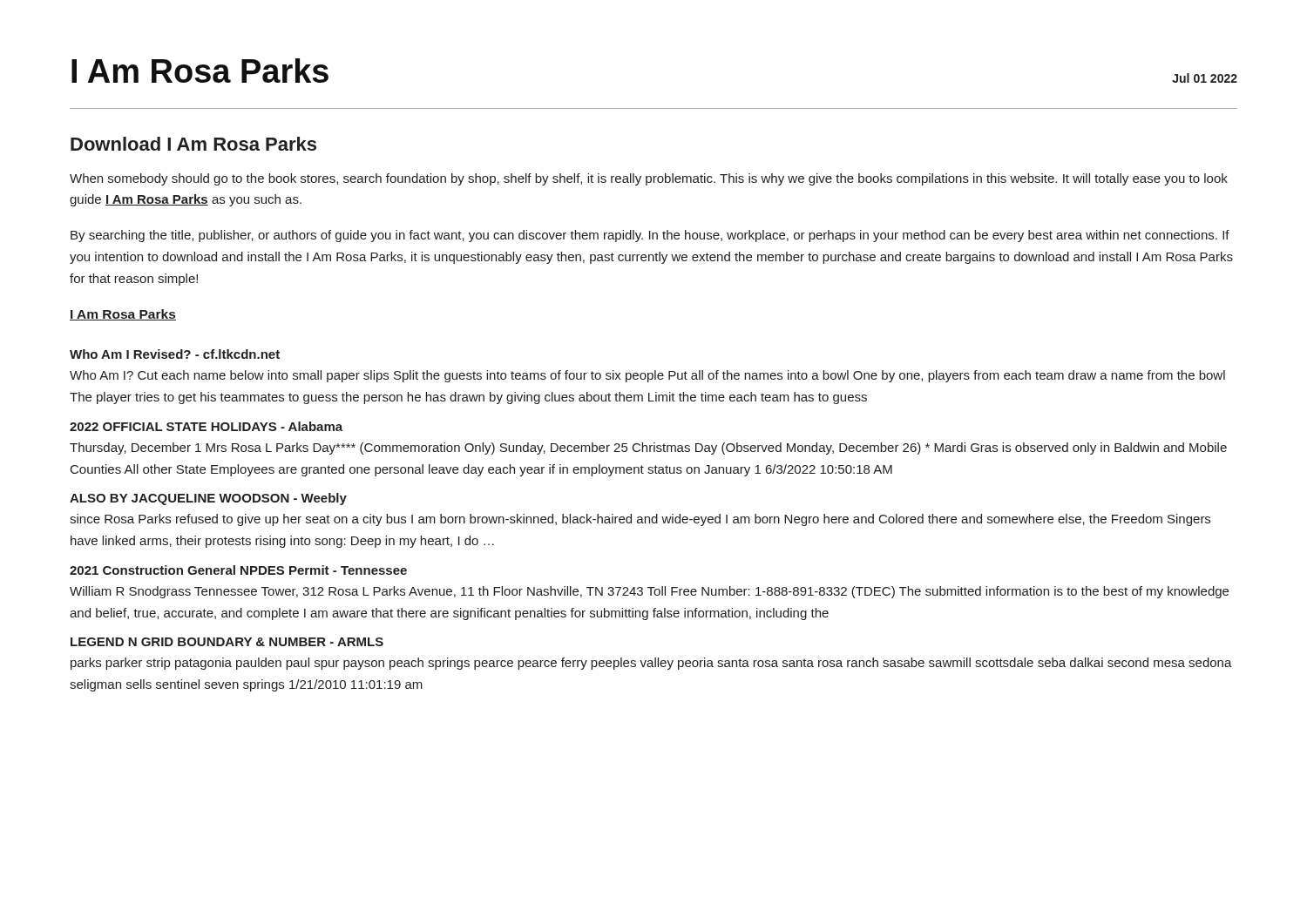
Task: Find the text starting "William R Snodgrass Tennessee Tower, 312 Rosa L"
Action: (x=650, y=602)
